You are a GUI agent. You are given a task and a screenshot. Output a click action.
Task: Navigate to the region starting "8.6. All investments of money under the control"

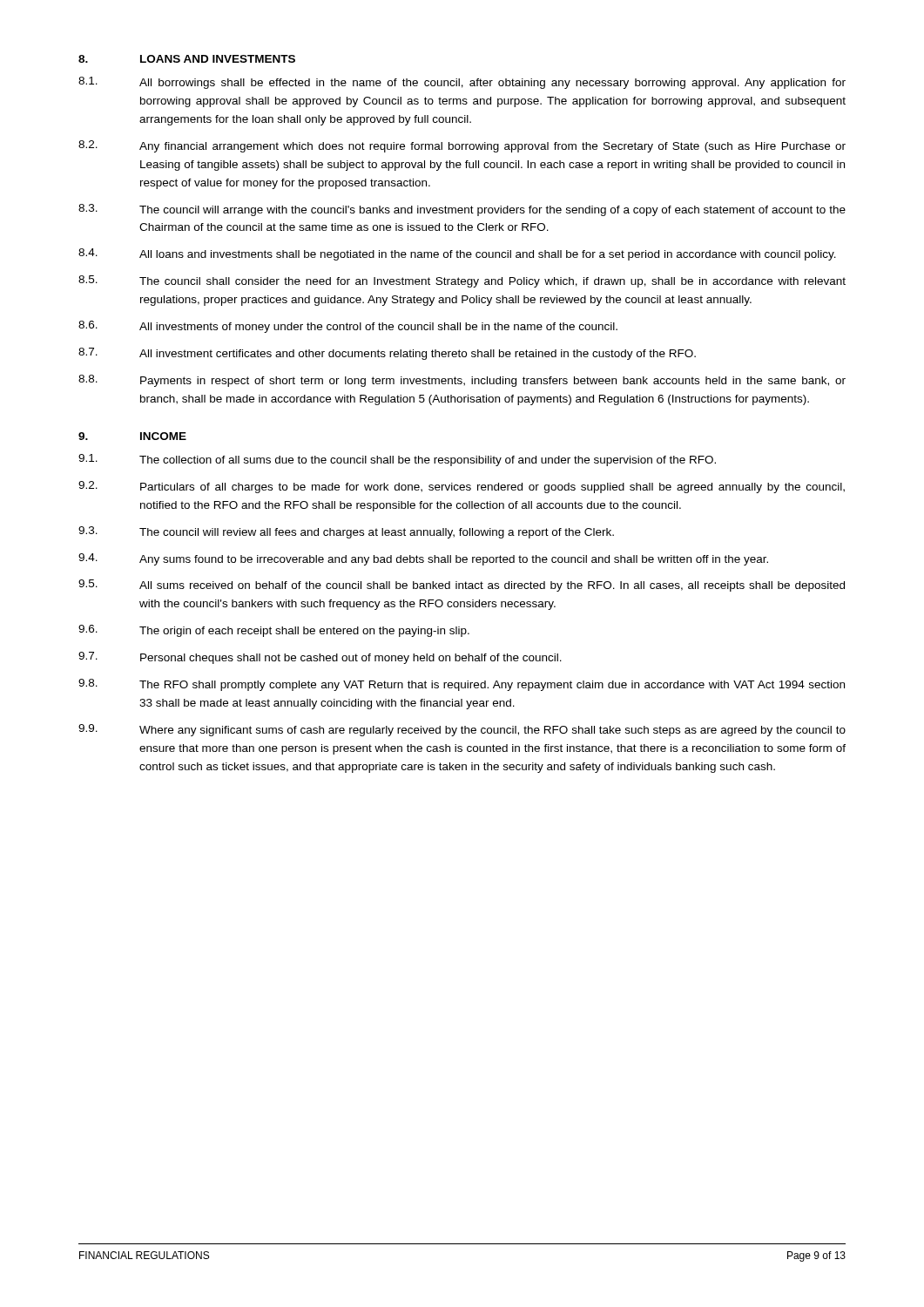click(x=462, y=327)
